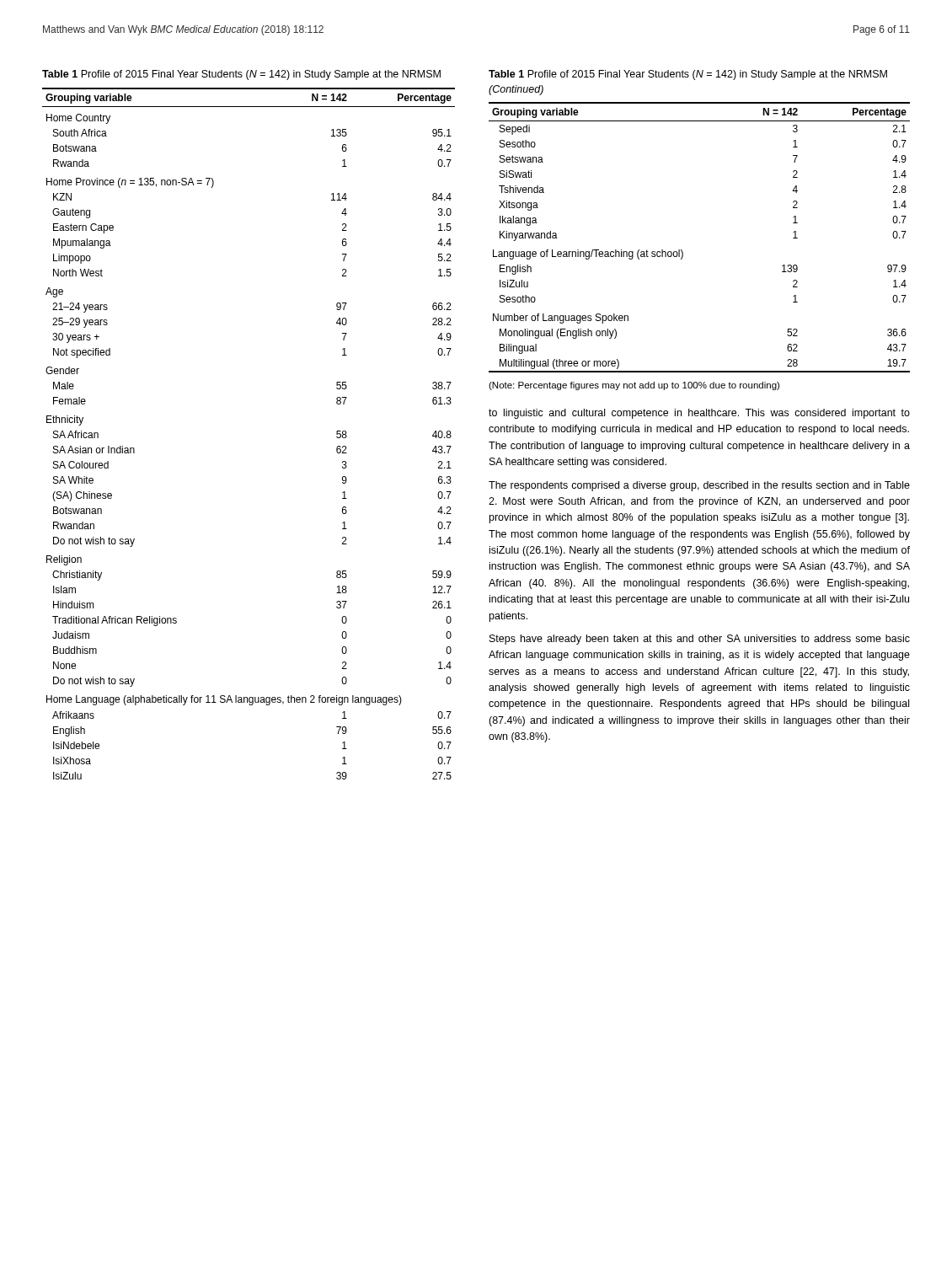This screenshot has width=952, height=1264.
Task: Select the table that reads "(SA) Chinese"
Action: tap(249, 436)
